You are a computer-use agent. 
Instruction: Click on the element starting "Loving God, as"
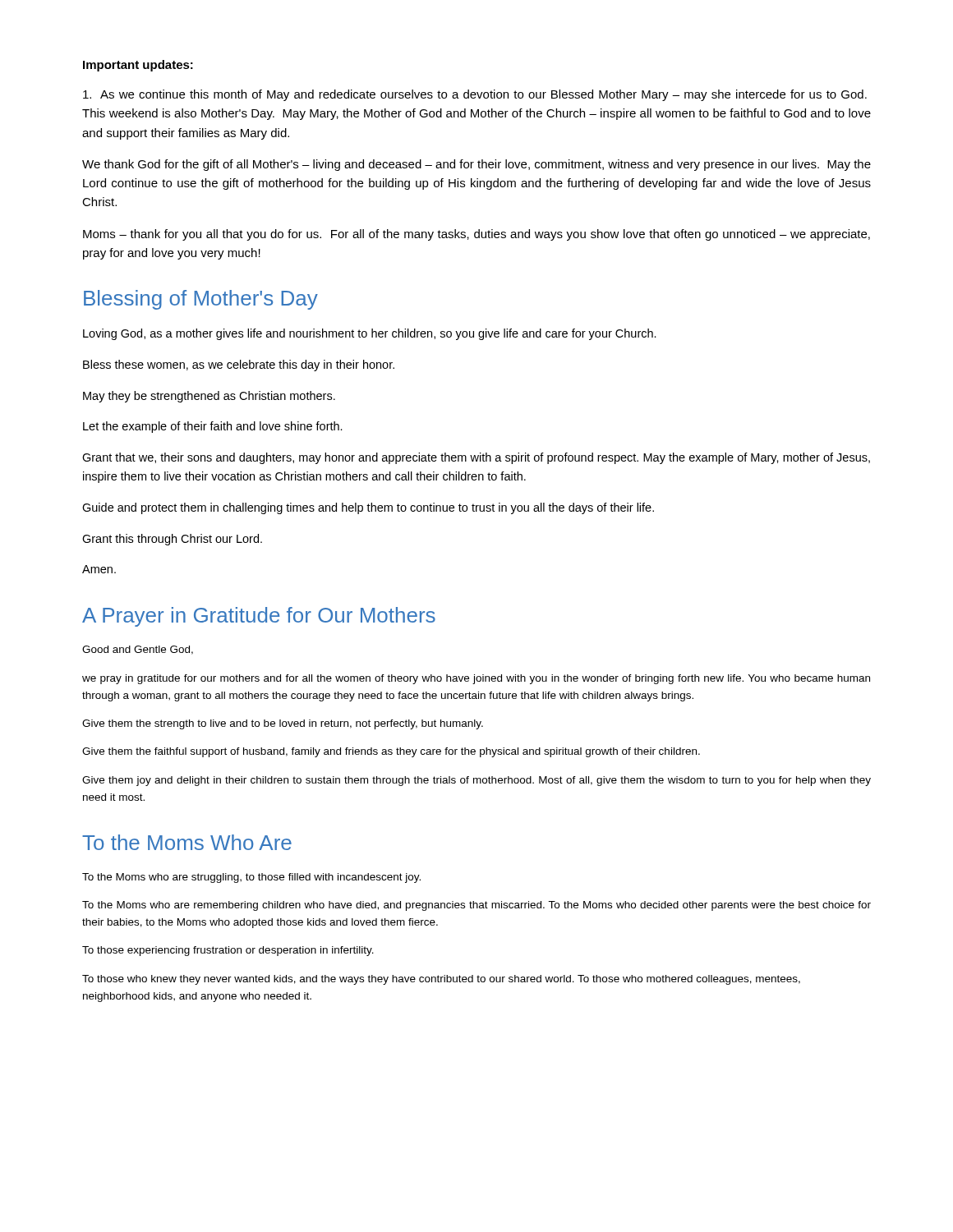tap(476, 452)
